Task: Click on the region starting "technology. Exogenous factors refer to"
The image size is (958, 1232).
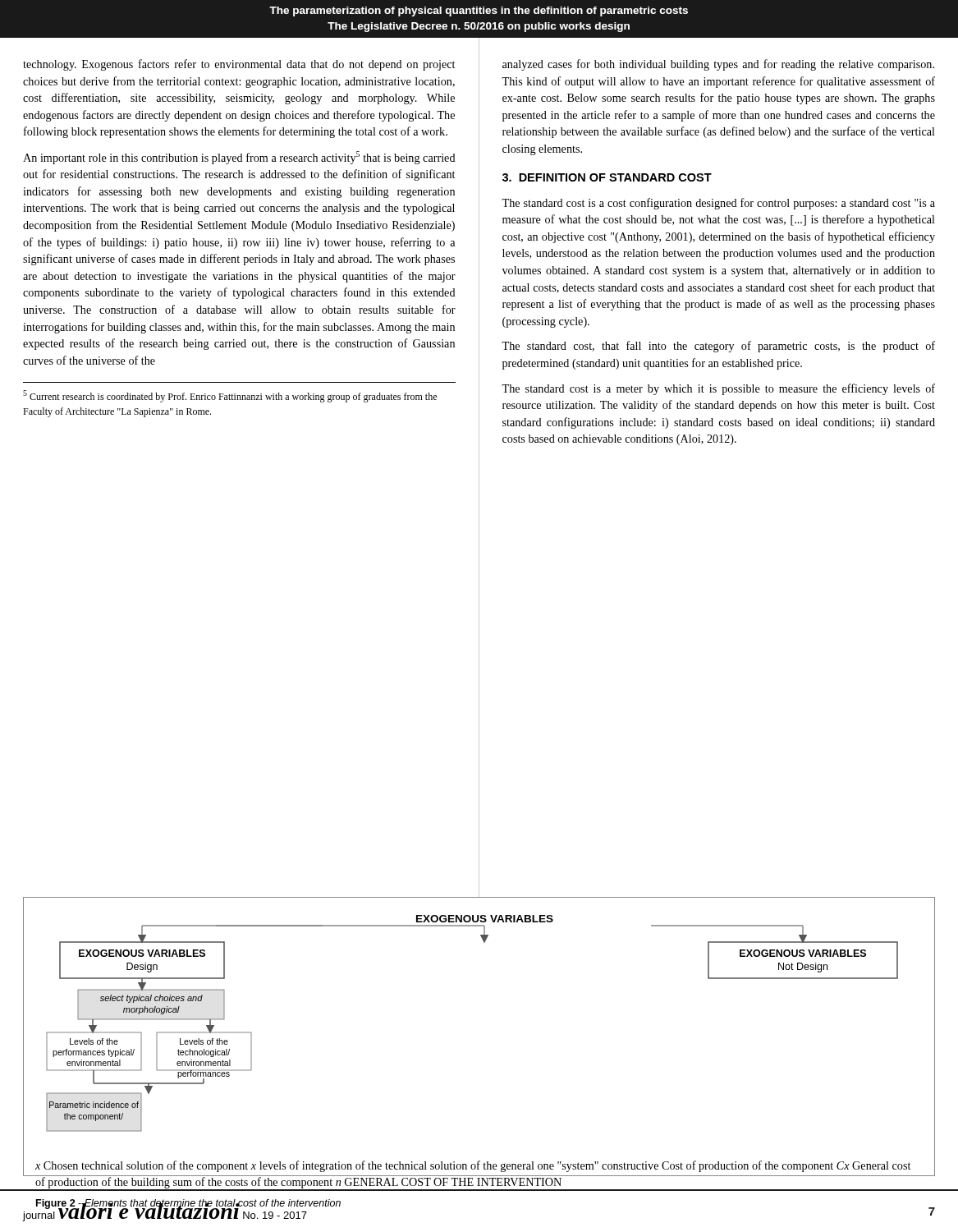Action: tap(239, 98)
